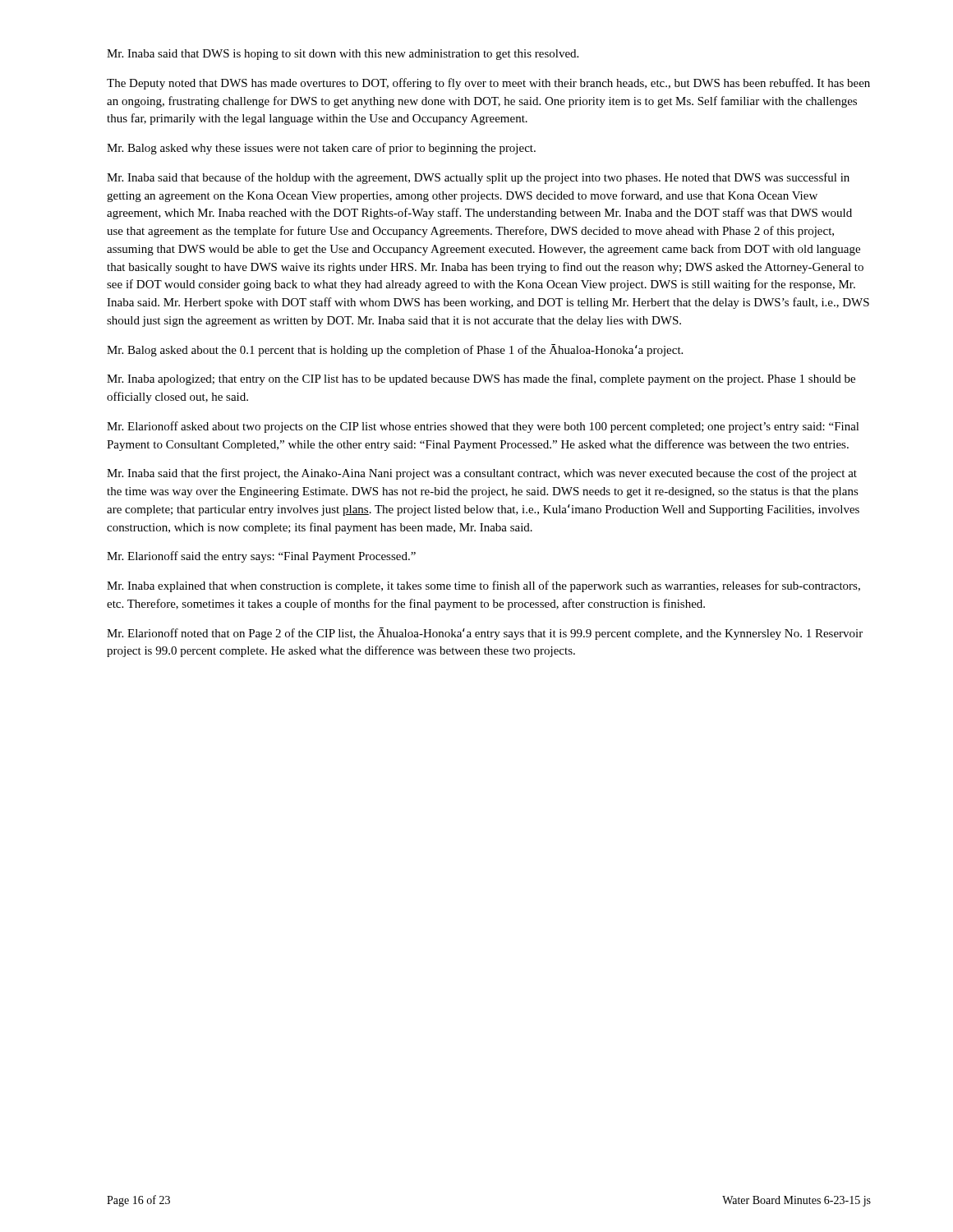Find the text block with the text "The Deputy noted that DWS"

pos(489,101)
